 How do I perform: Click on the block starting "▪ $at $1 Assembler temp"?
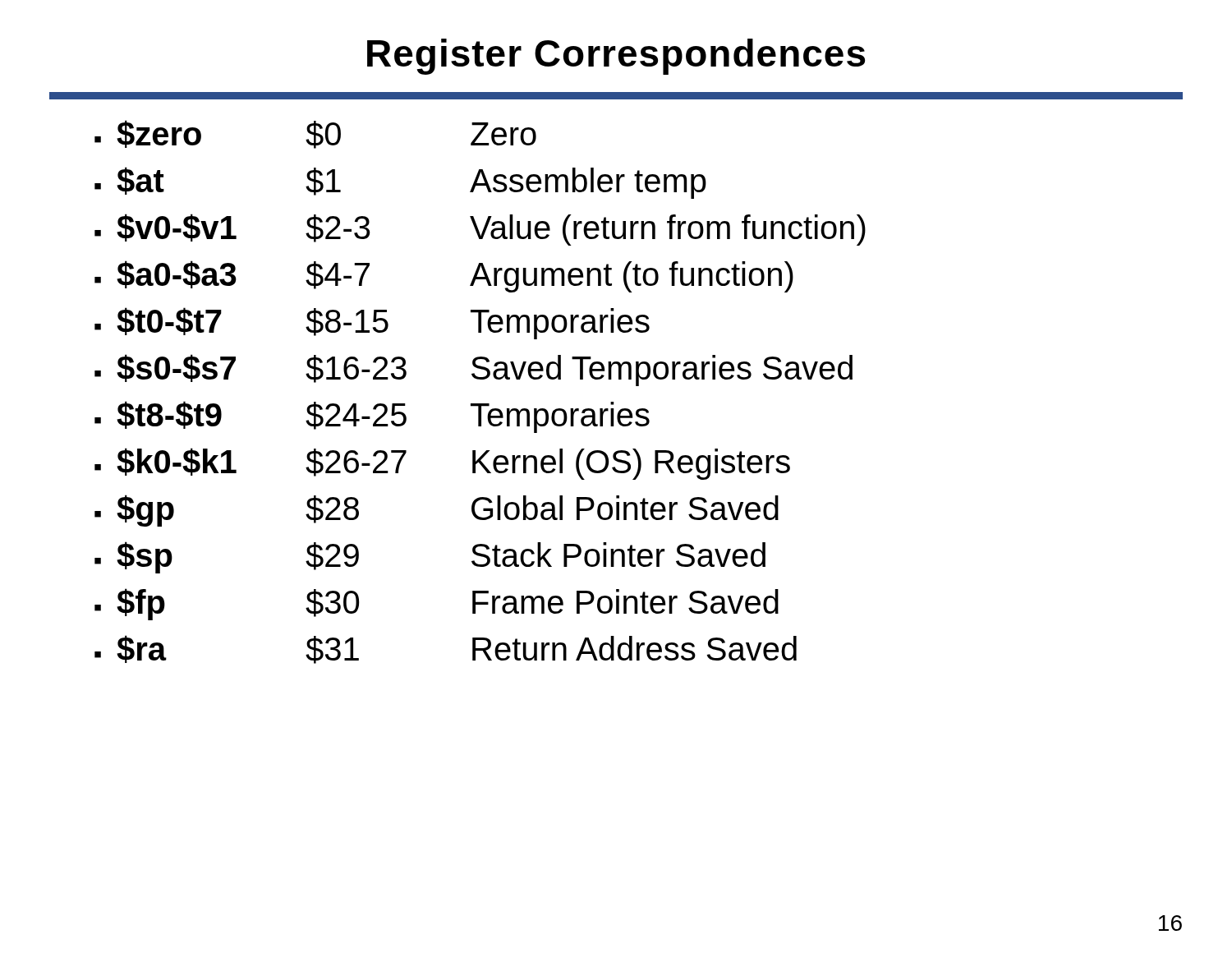[632, 181]
